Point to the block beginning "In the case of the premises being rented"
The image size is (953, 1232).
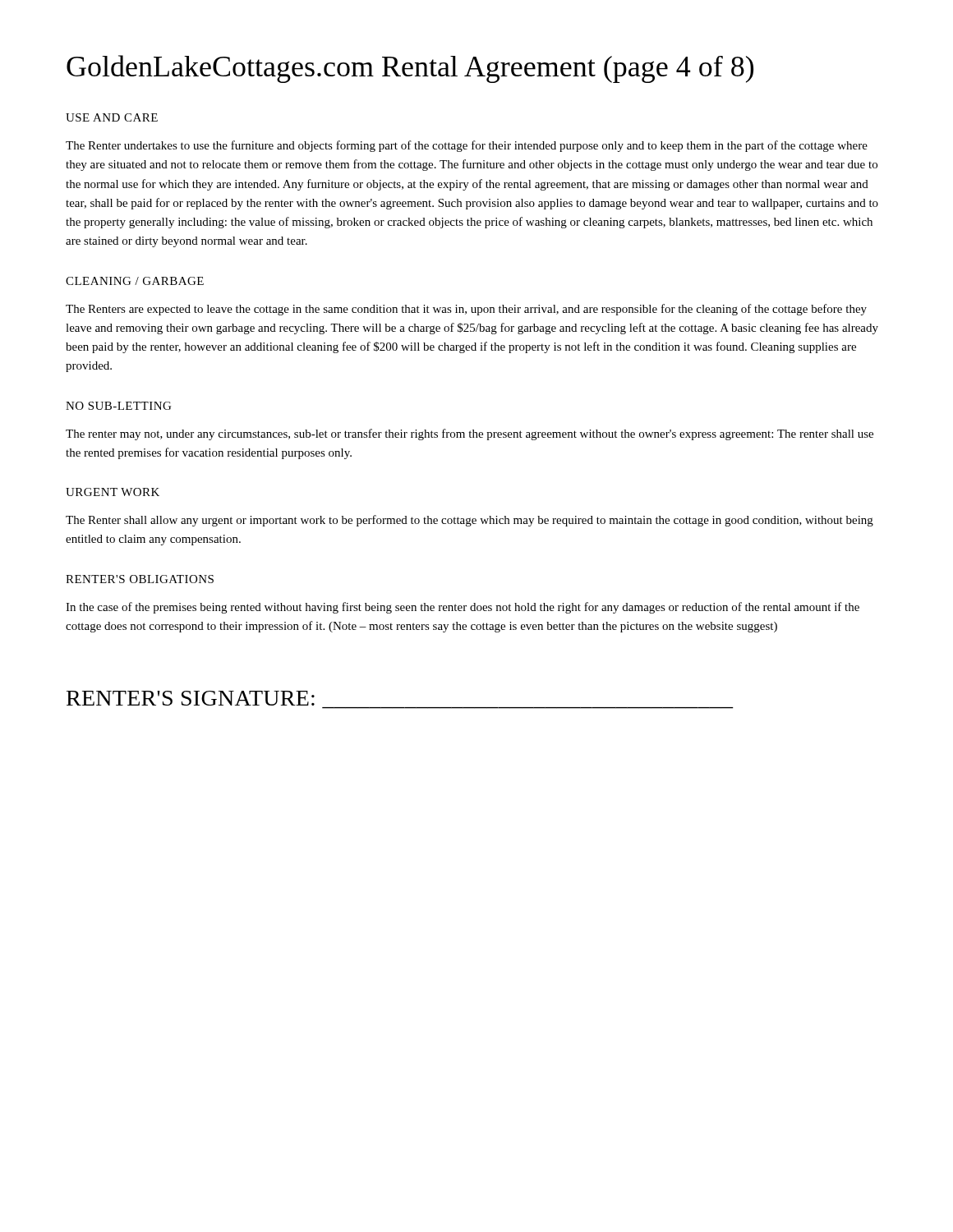pos(463,616)
